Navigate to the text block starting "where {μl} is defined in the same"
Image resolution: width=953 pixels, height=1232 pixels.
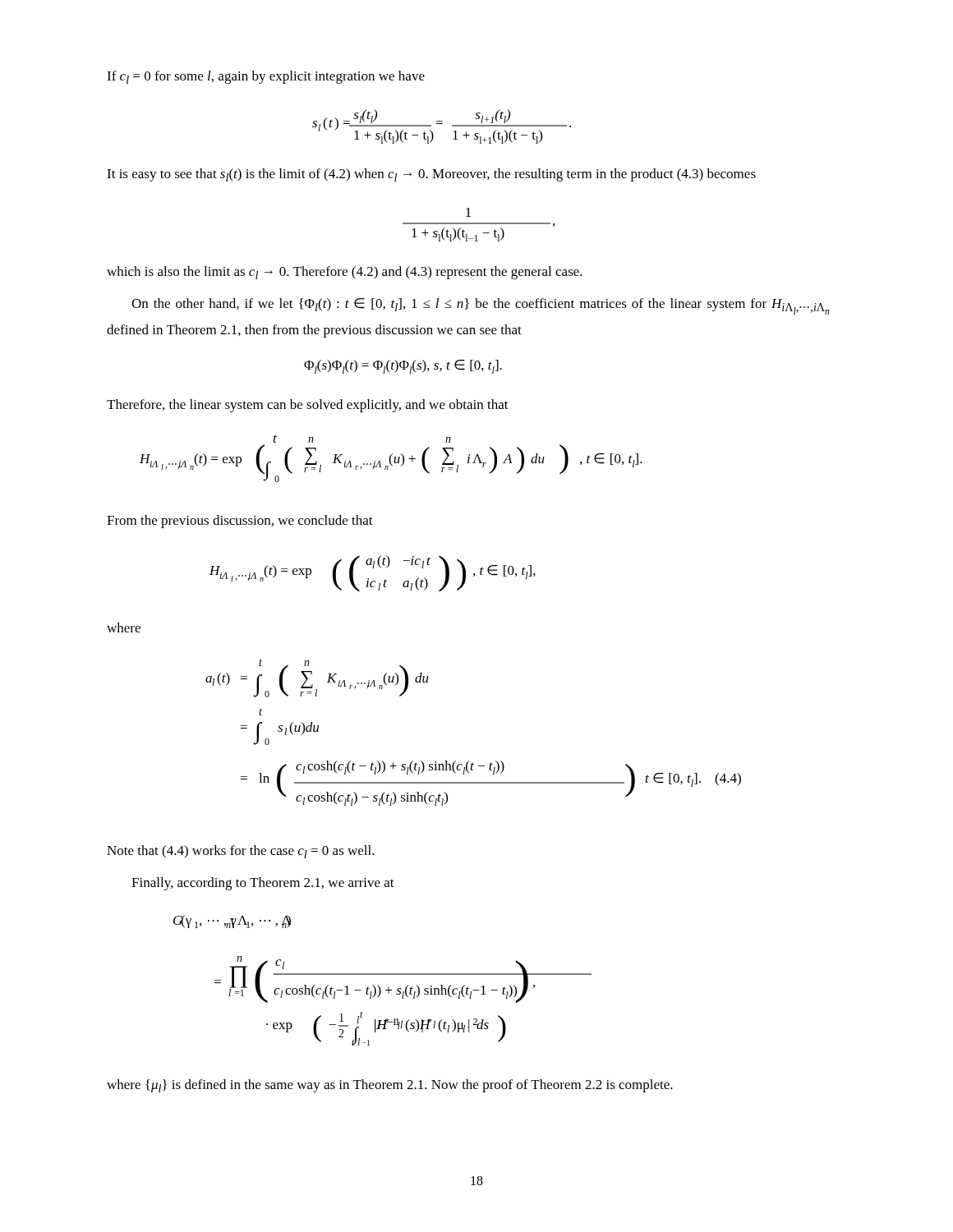390,1086
